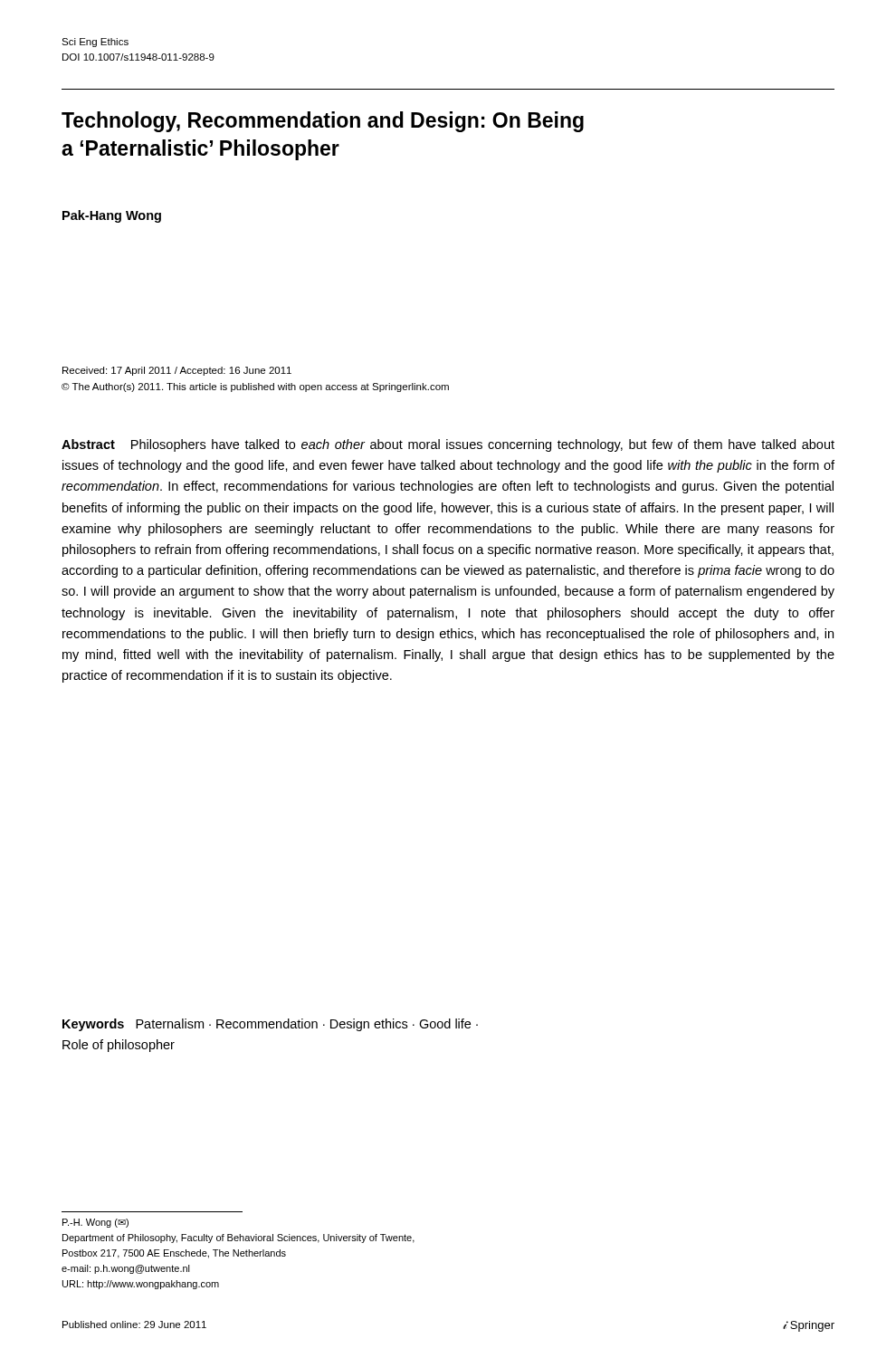Find the block on this page that starts "Received: 17 April 2011 /"
This screenshot has width=896, height=1358.
tap(256, 379)
